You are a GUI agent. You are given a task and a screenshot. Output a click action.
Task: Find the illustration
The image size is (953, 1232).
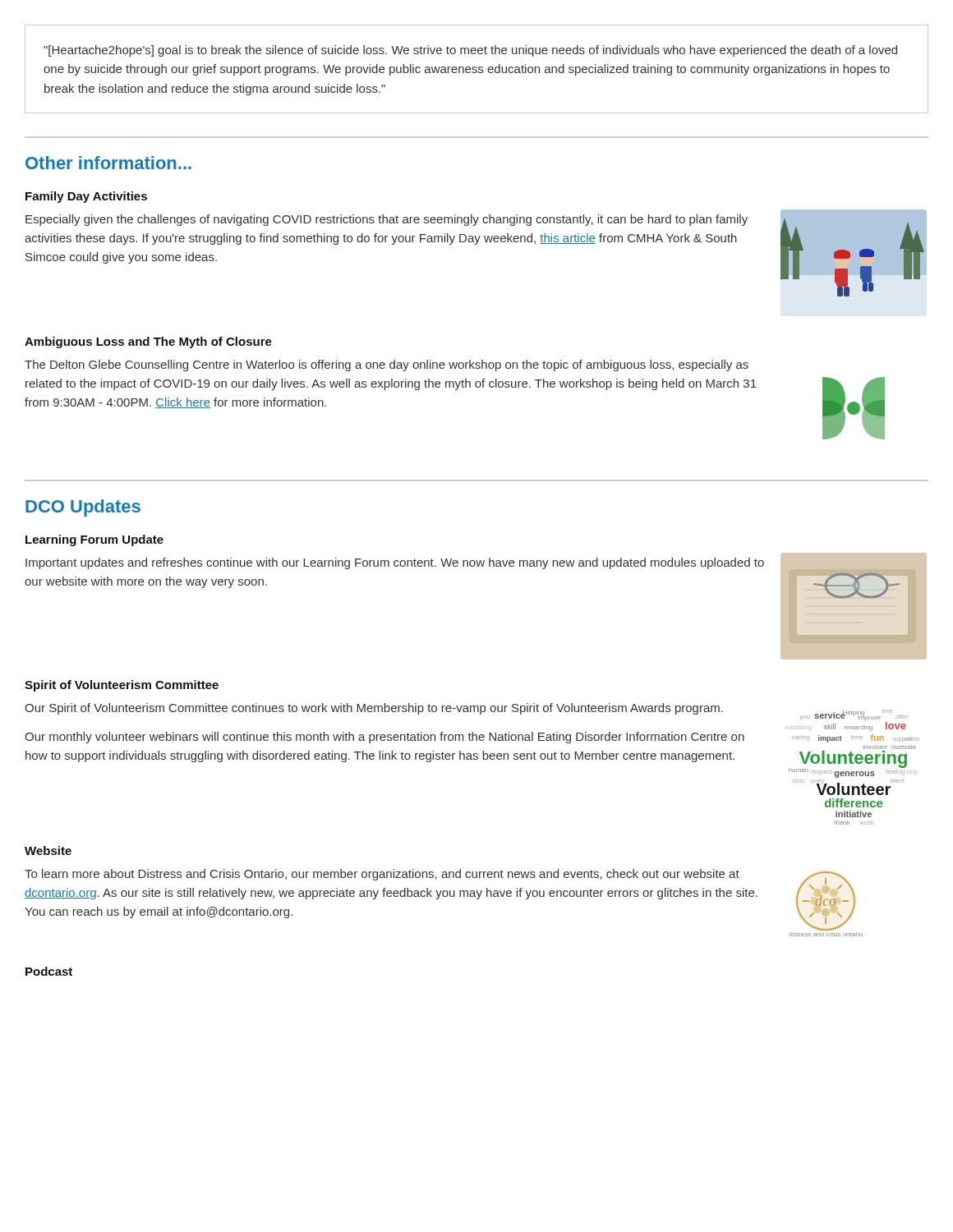[x=854, y=762]
